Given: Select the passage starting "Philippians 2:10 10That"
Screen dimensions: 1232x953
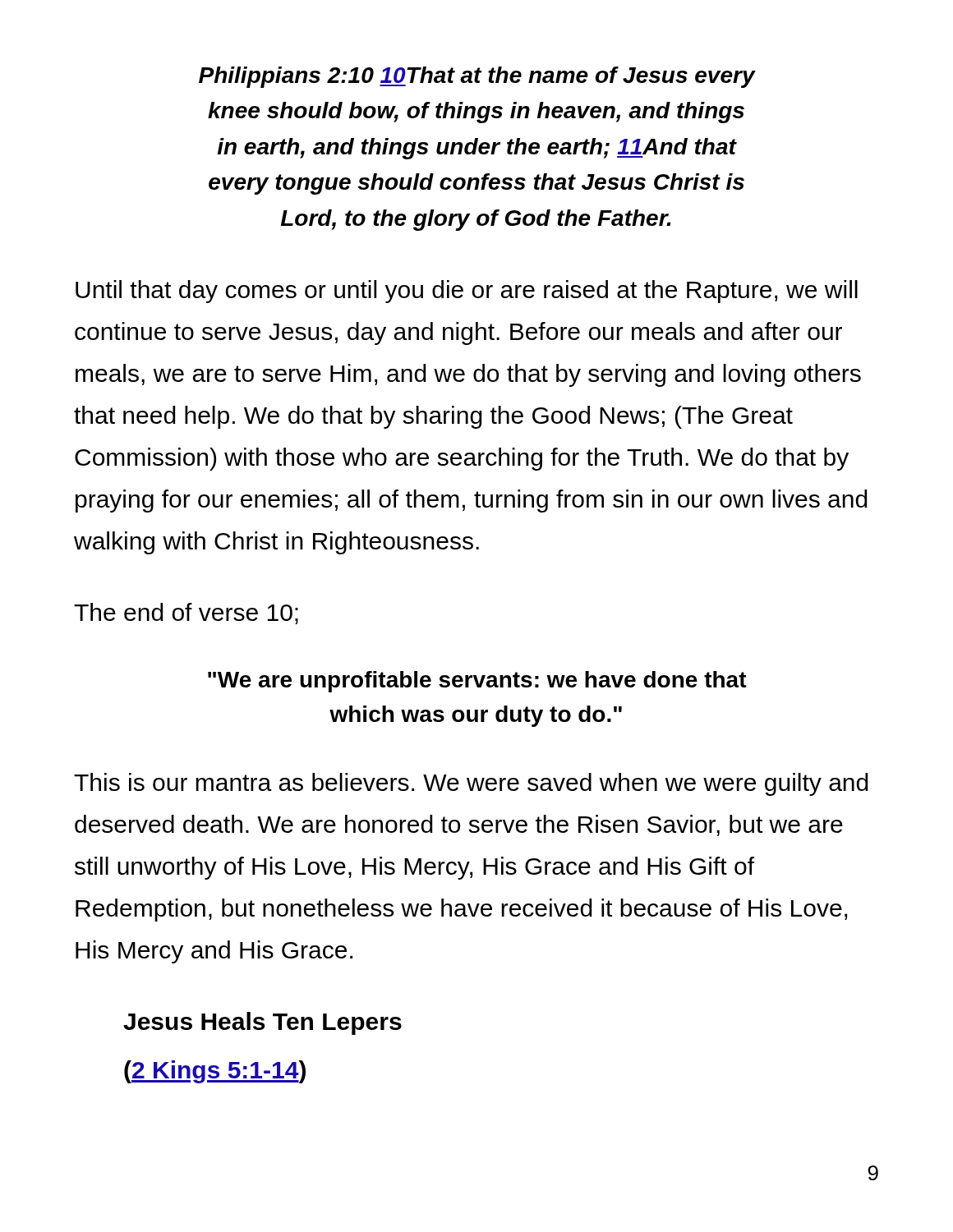Looking at the screenshot, I should click(476, 146).
